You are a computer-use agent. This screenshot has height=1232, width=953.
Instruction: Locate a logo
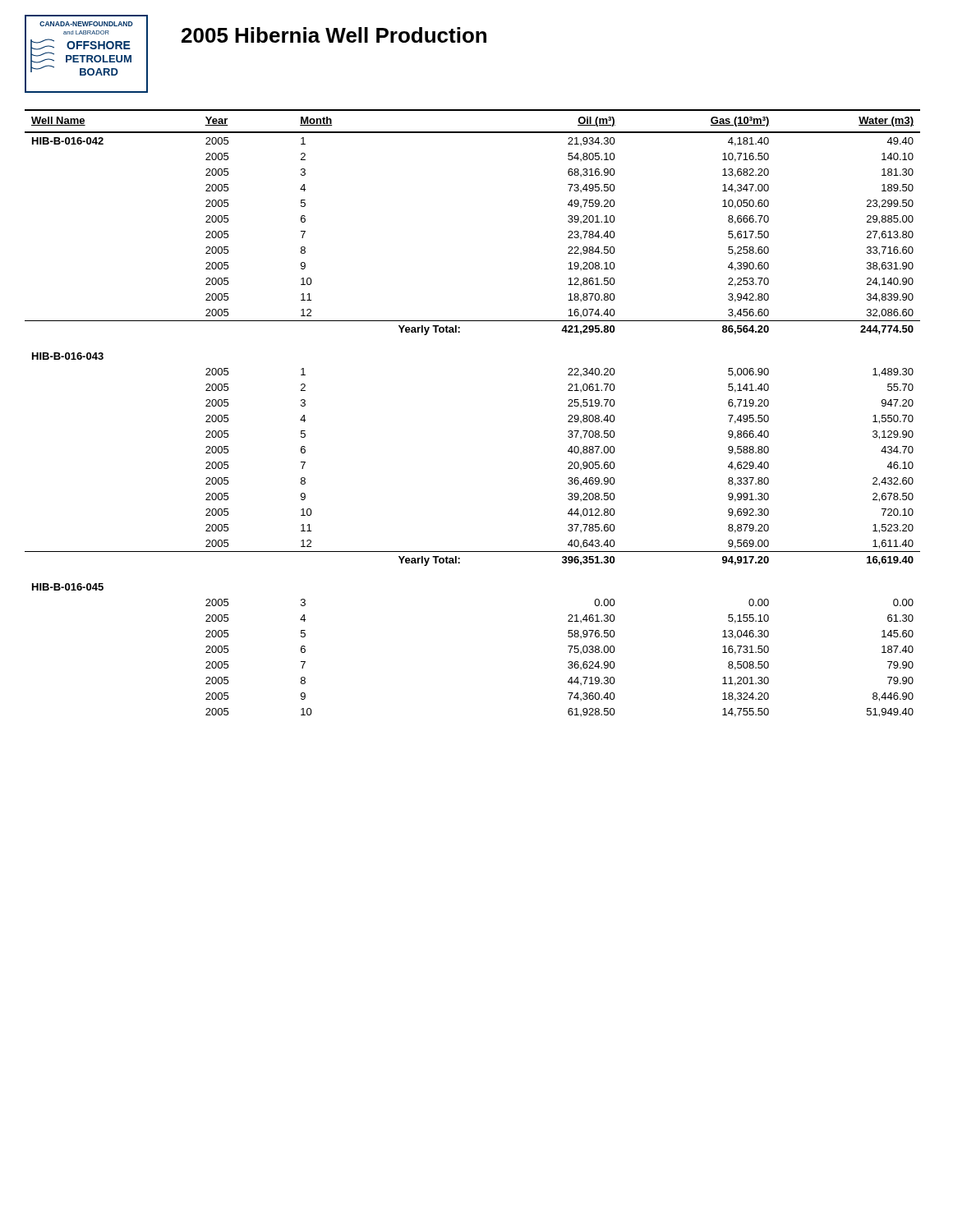[90, 54]
